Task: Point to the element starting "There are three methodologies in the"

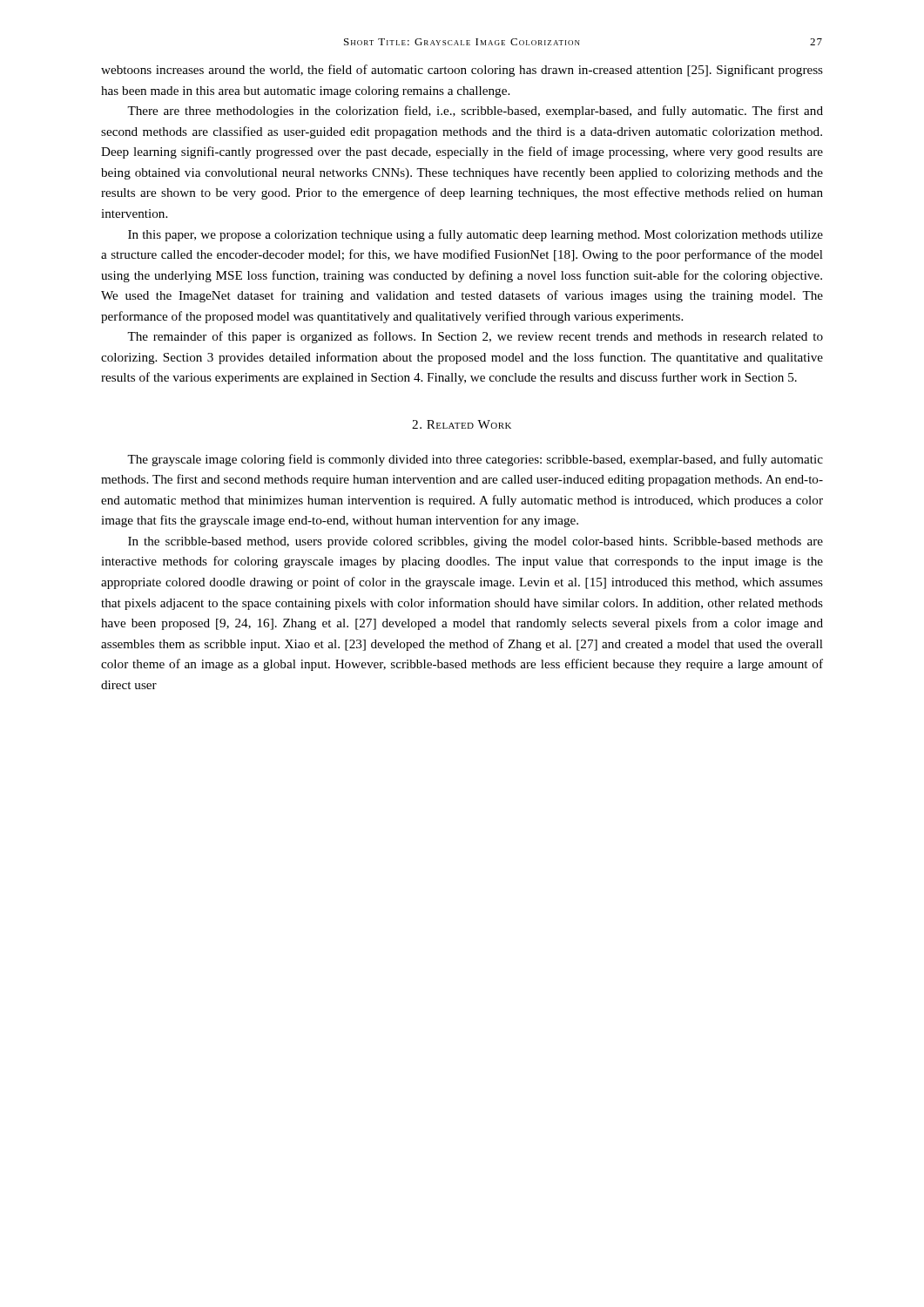Action: (462, 162)
